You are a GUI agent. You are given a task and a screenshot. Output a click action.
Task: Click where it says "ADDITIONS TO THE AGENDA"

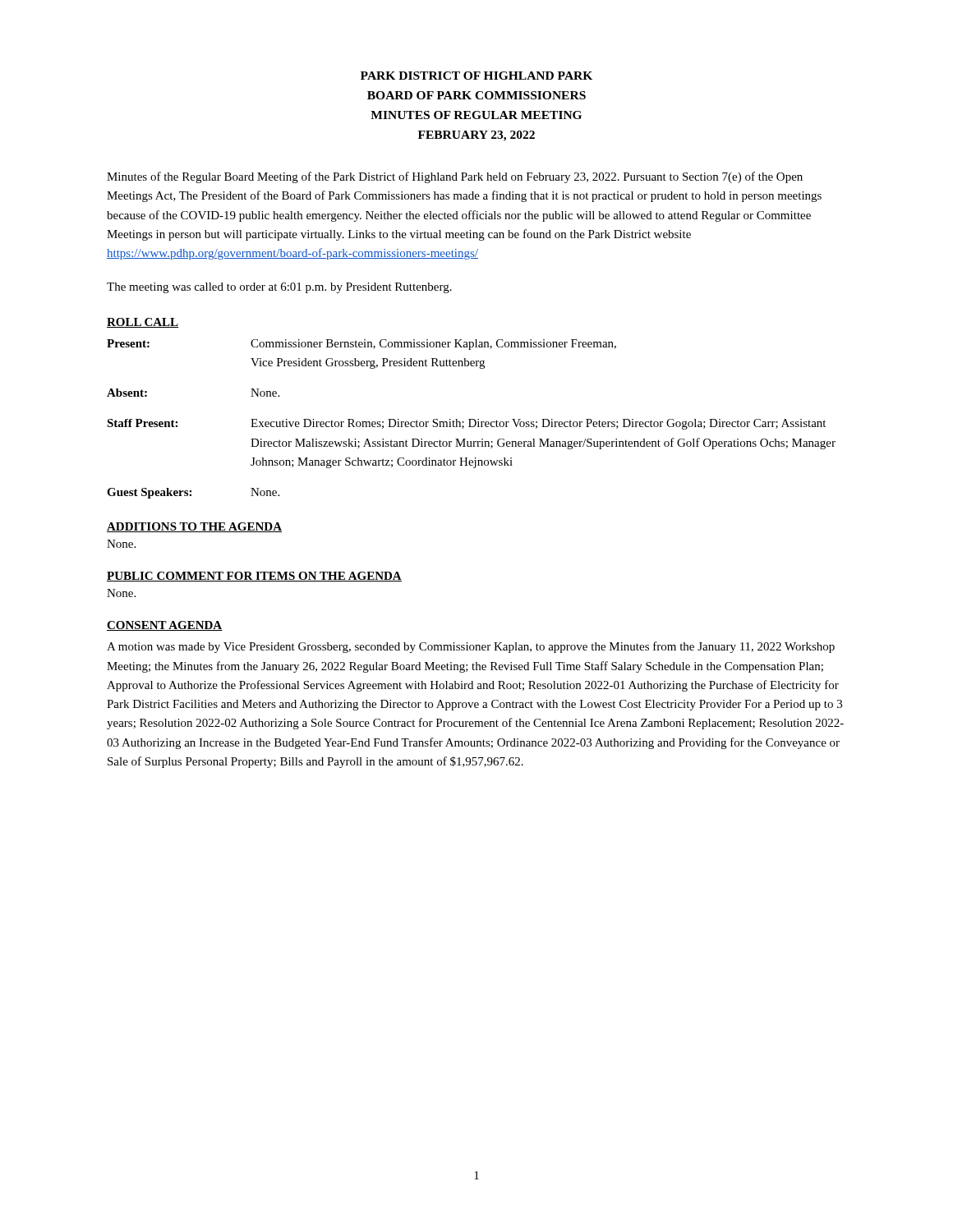click(194, 527)
